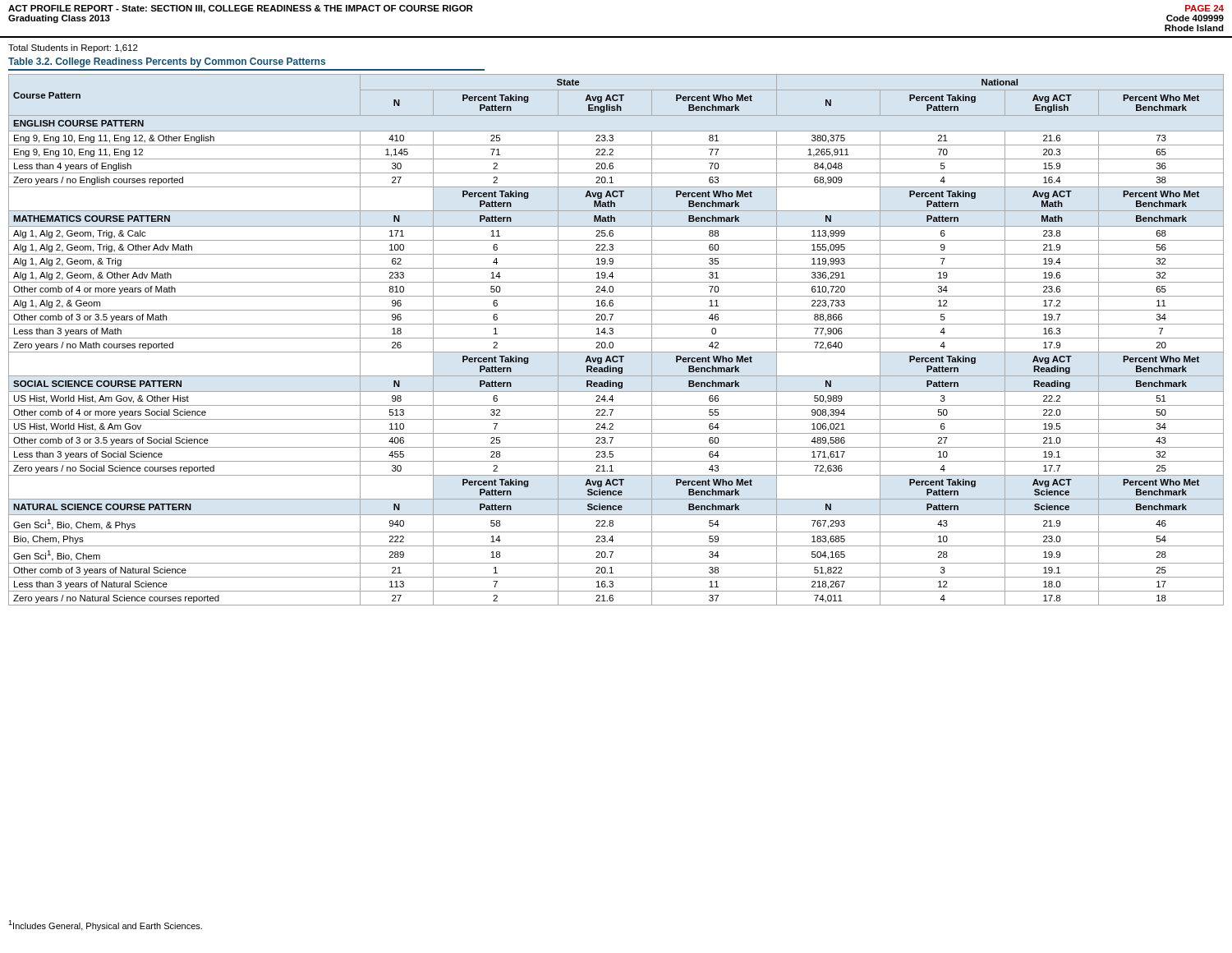Point to the section header beginning "Table 3.2. College Readiness Percents by Common"
1232x953 pixels.
pyautogui.click(x=167, y=62)
